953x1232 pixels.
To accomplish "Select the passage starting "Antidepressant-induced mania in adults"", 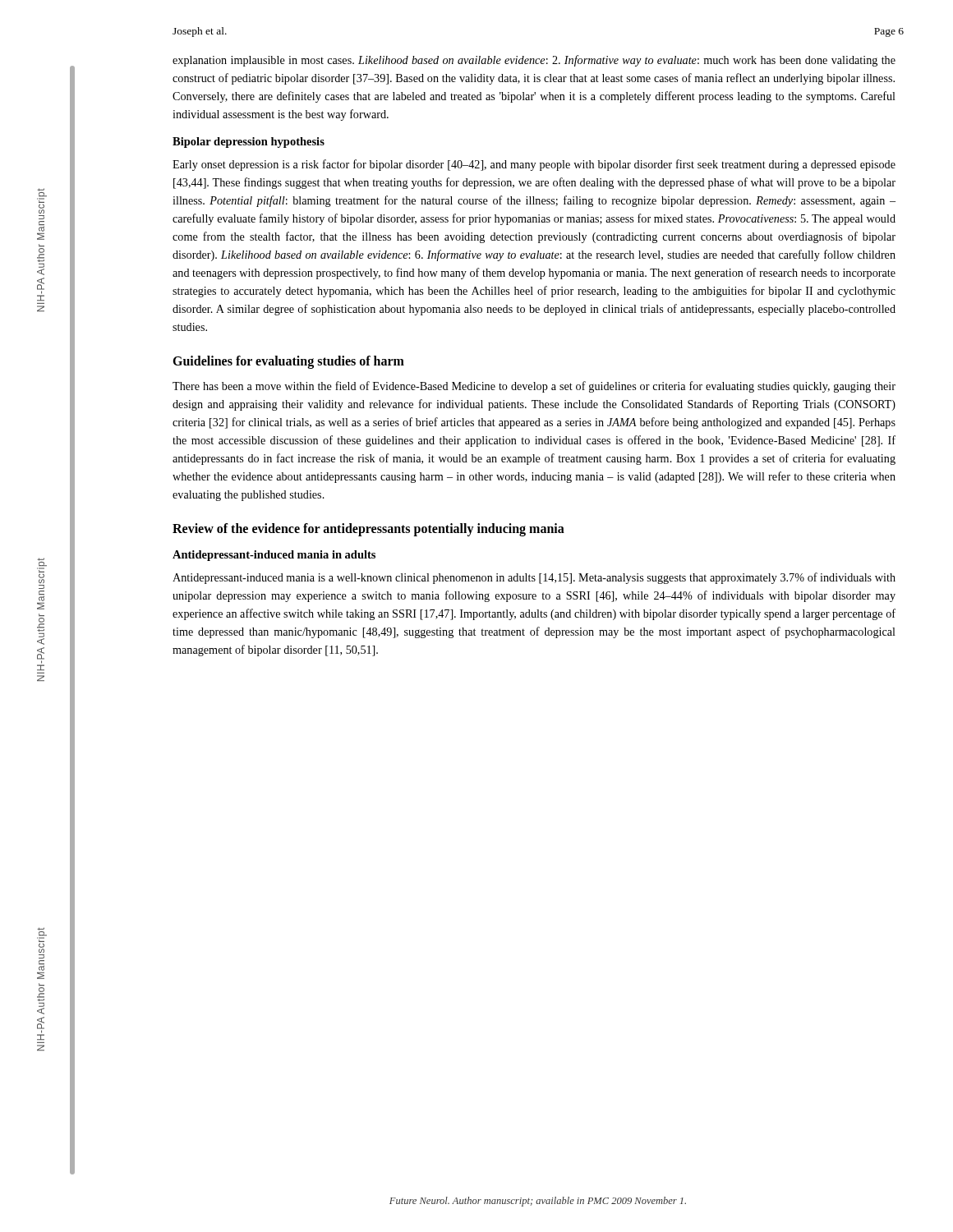I will tap(274, 554).
